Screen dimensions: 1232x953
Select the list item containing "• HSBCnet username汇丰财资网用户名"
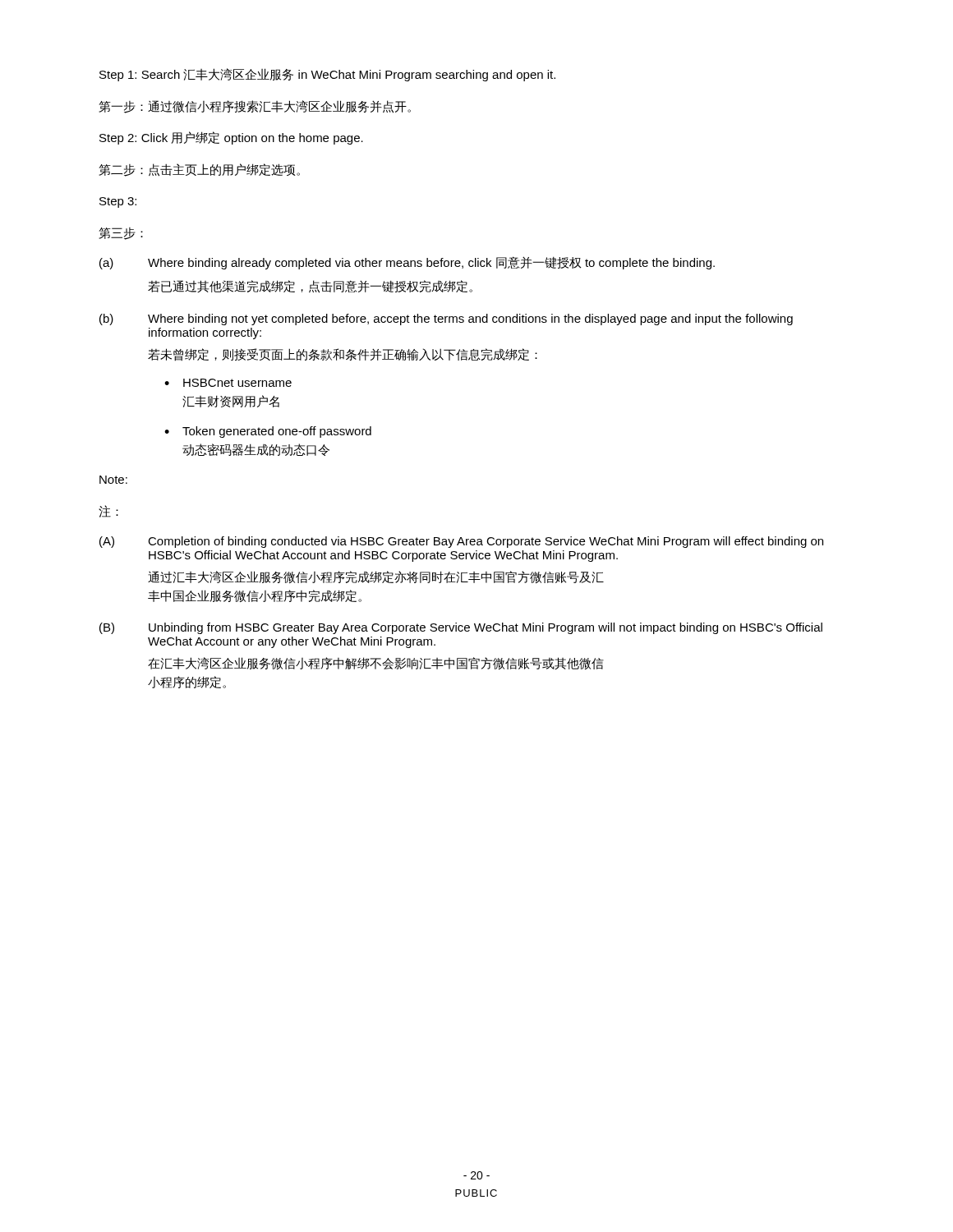228,383
